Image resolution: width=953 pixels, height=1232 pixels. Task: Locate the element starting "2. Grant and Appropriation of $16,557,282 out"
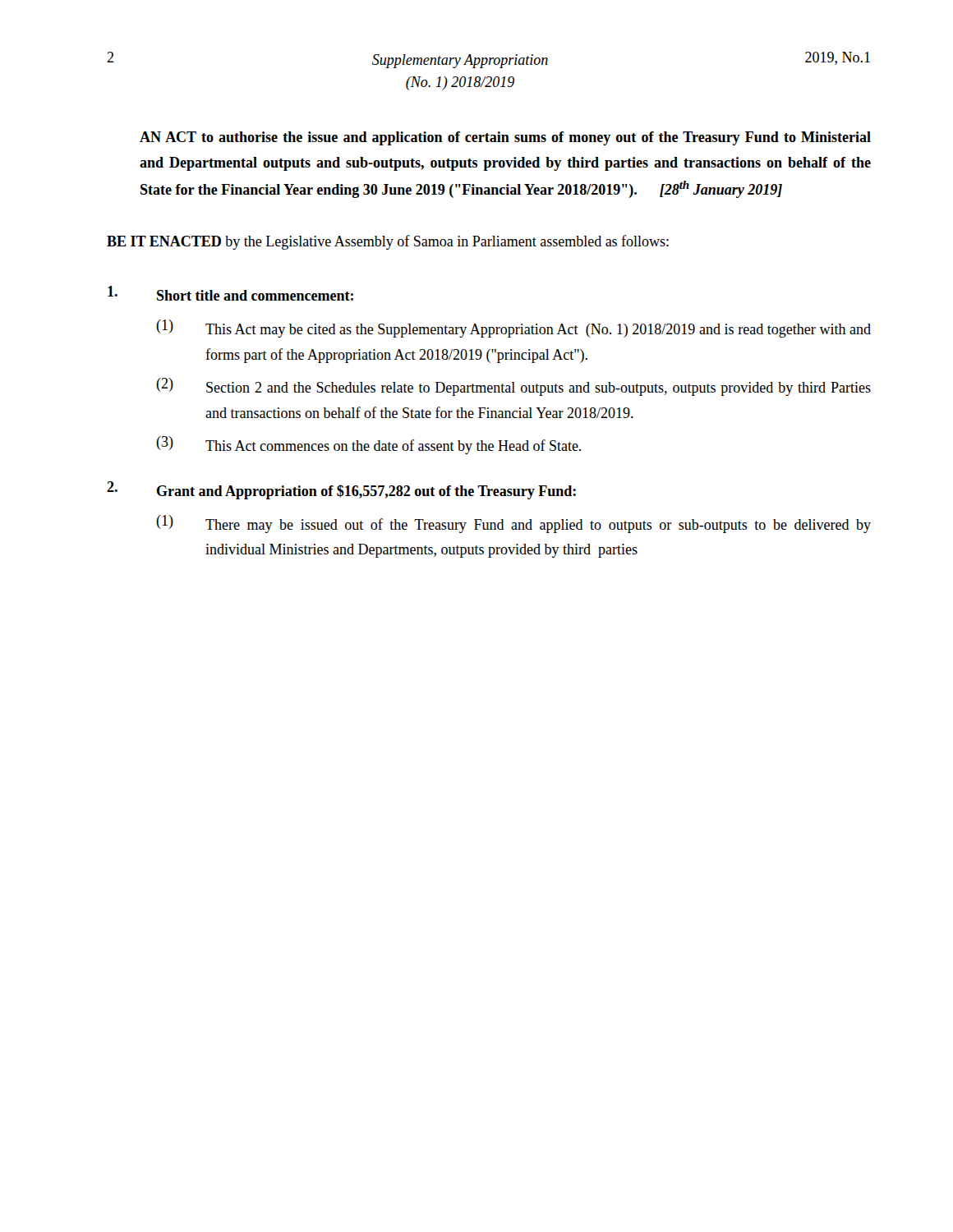pyautogui.click(x=342, y=491)
